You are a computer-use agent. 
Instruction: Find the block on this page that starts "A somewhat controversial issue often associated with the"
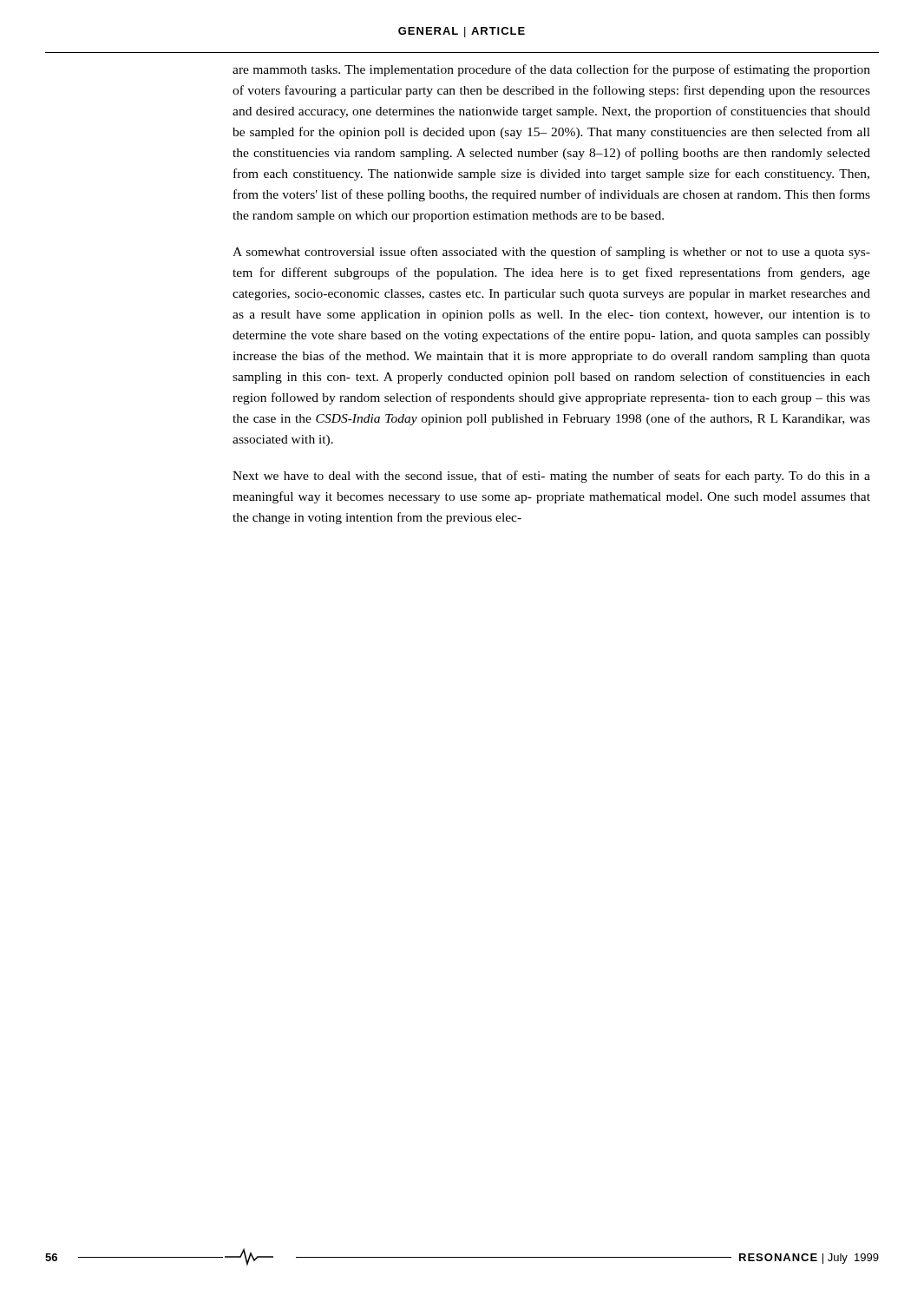551,345
